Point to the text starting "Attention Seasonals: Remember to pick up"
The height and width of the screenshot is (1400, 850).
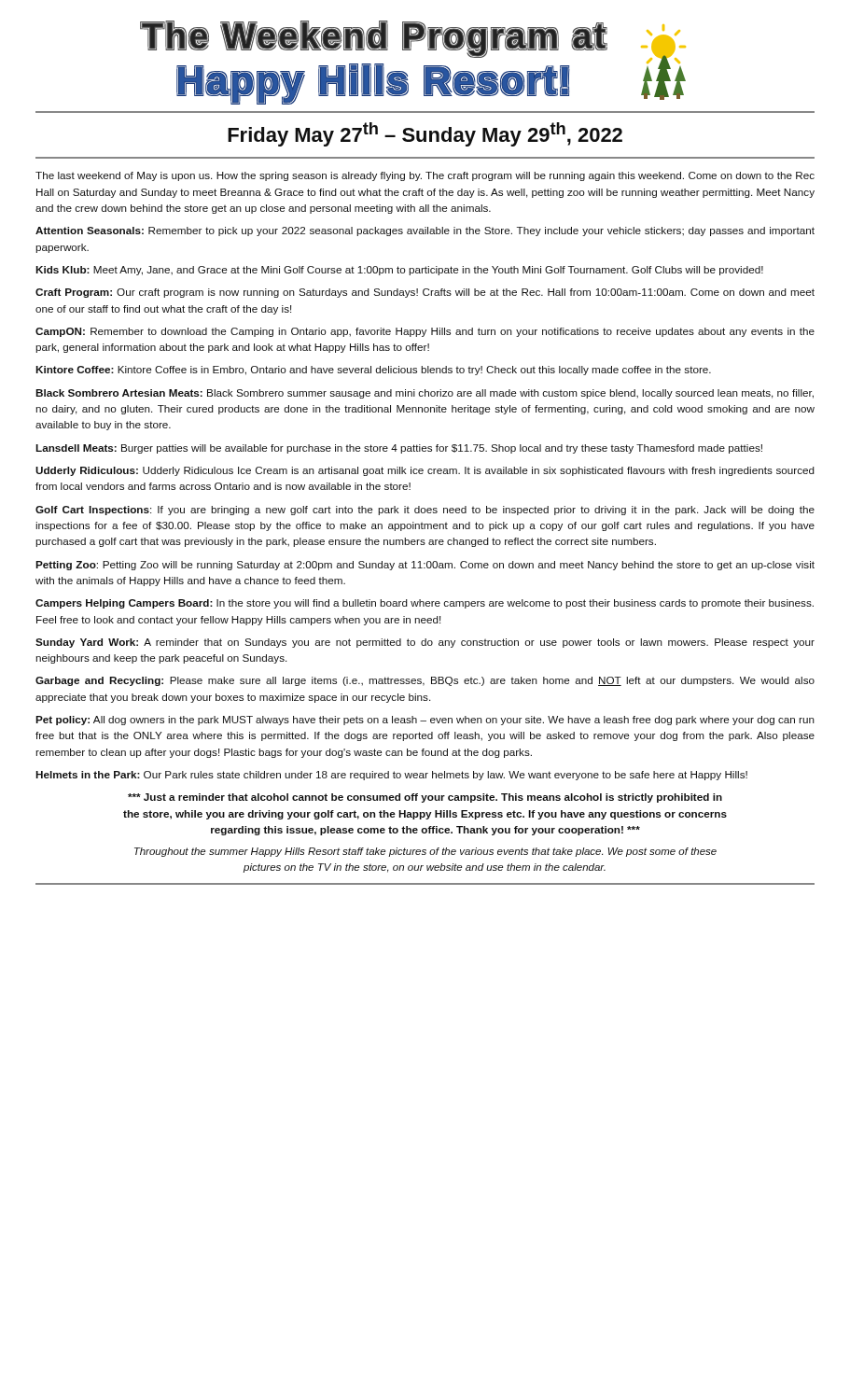pyautogui.click(x=425, y=238)
